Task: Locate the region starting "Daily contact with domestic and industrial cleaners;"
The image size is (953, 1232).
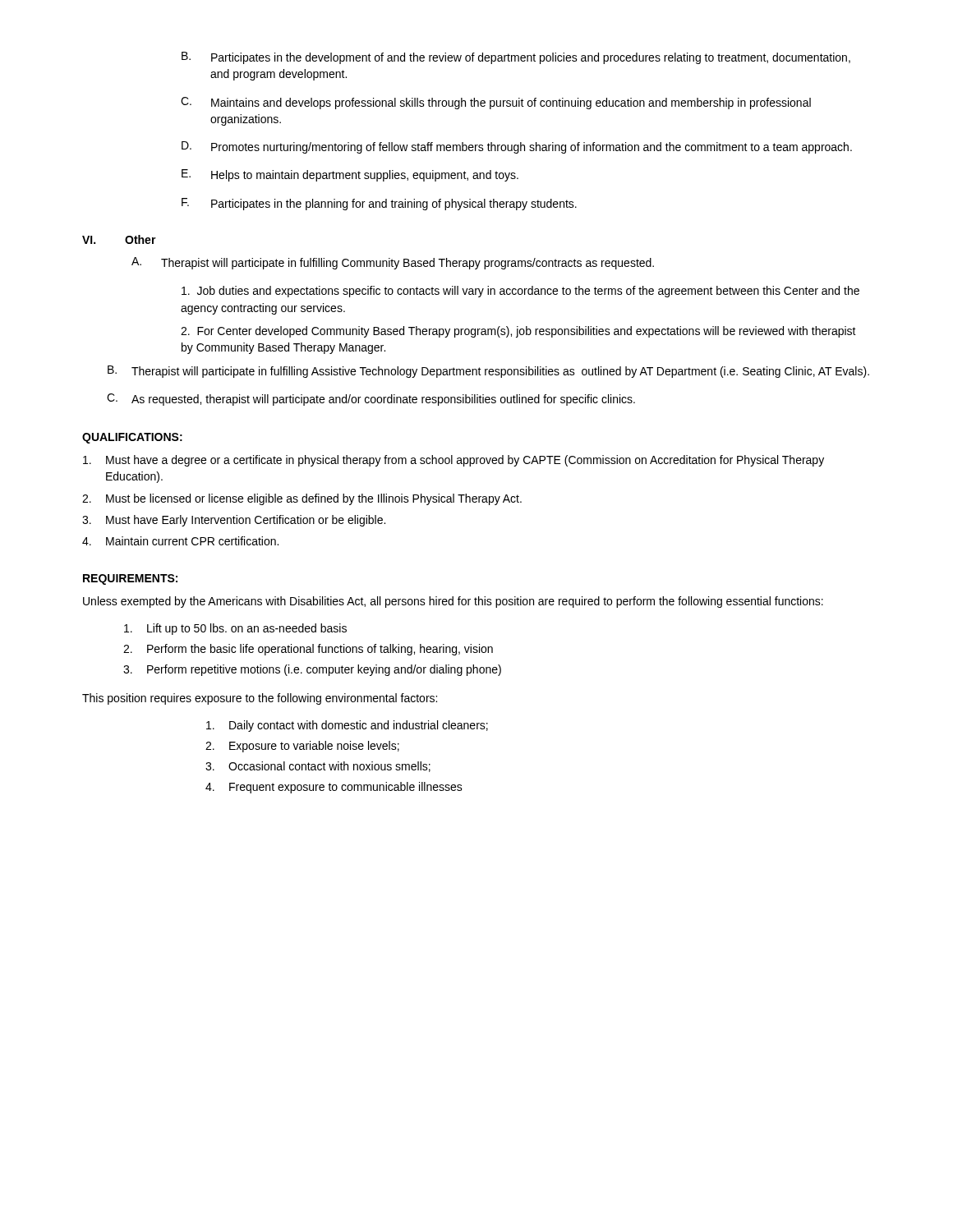Action: click(x=347, y=725)
